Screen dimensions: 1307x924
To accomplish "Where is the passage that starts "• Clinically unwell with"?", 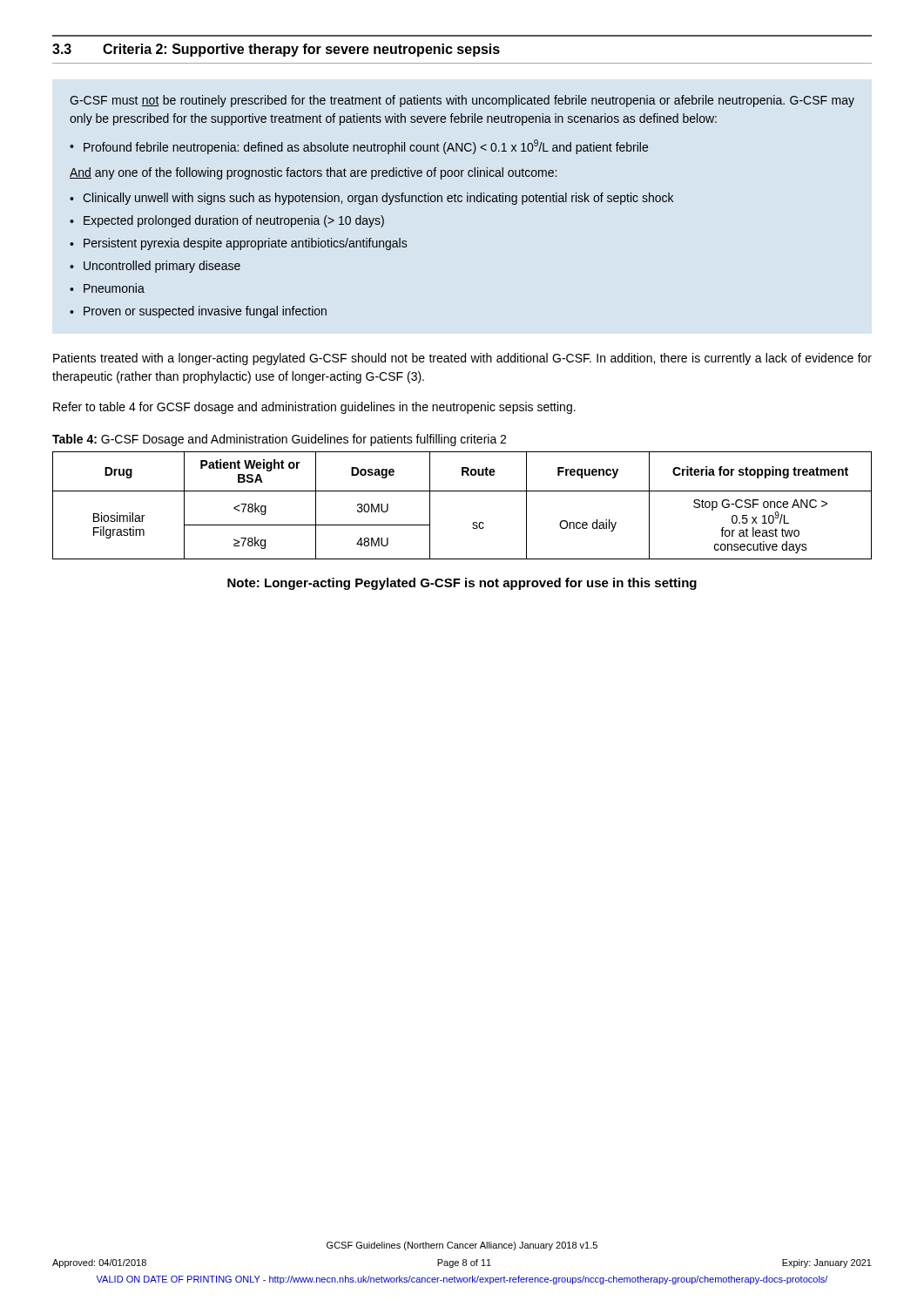I will pos(372,198).
